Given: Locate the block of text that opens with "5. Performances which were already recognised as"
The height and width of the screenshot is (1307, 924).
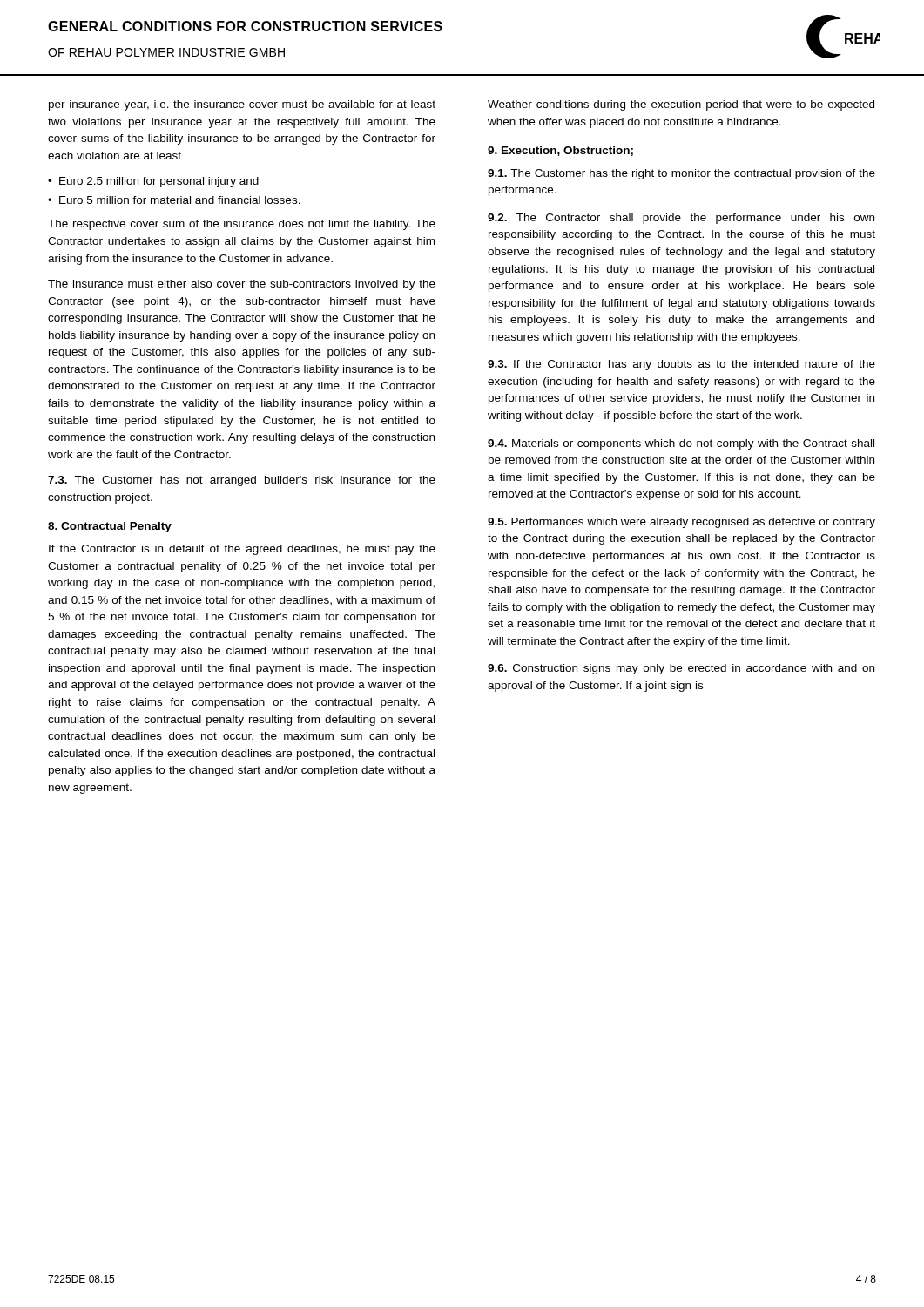Looking at the screenshot, I should click(x=681, y=581).
